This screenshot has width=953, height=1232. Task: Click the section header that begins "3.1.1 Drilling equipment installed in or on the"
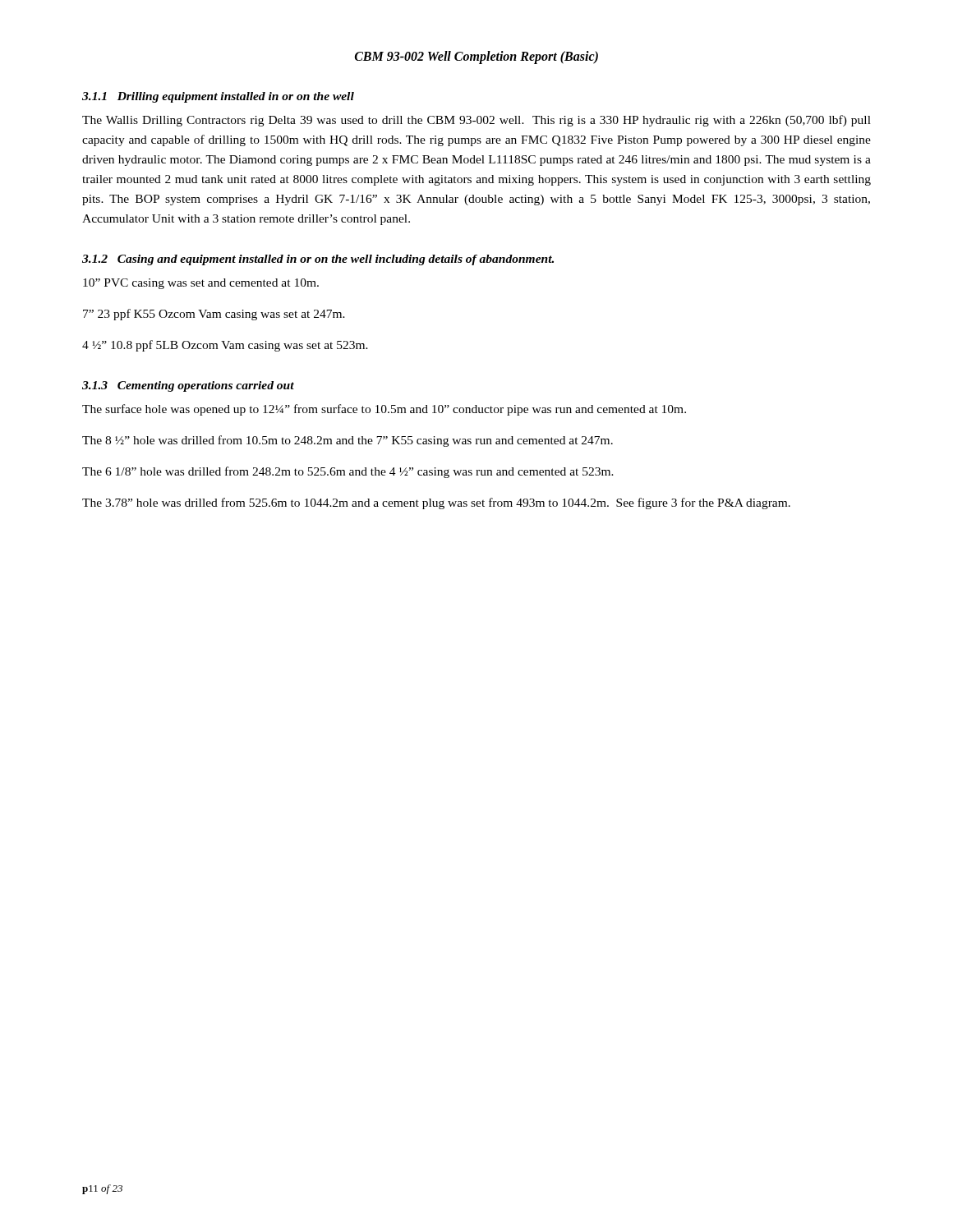[x=218, y=96]
